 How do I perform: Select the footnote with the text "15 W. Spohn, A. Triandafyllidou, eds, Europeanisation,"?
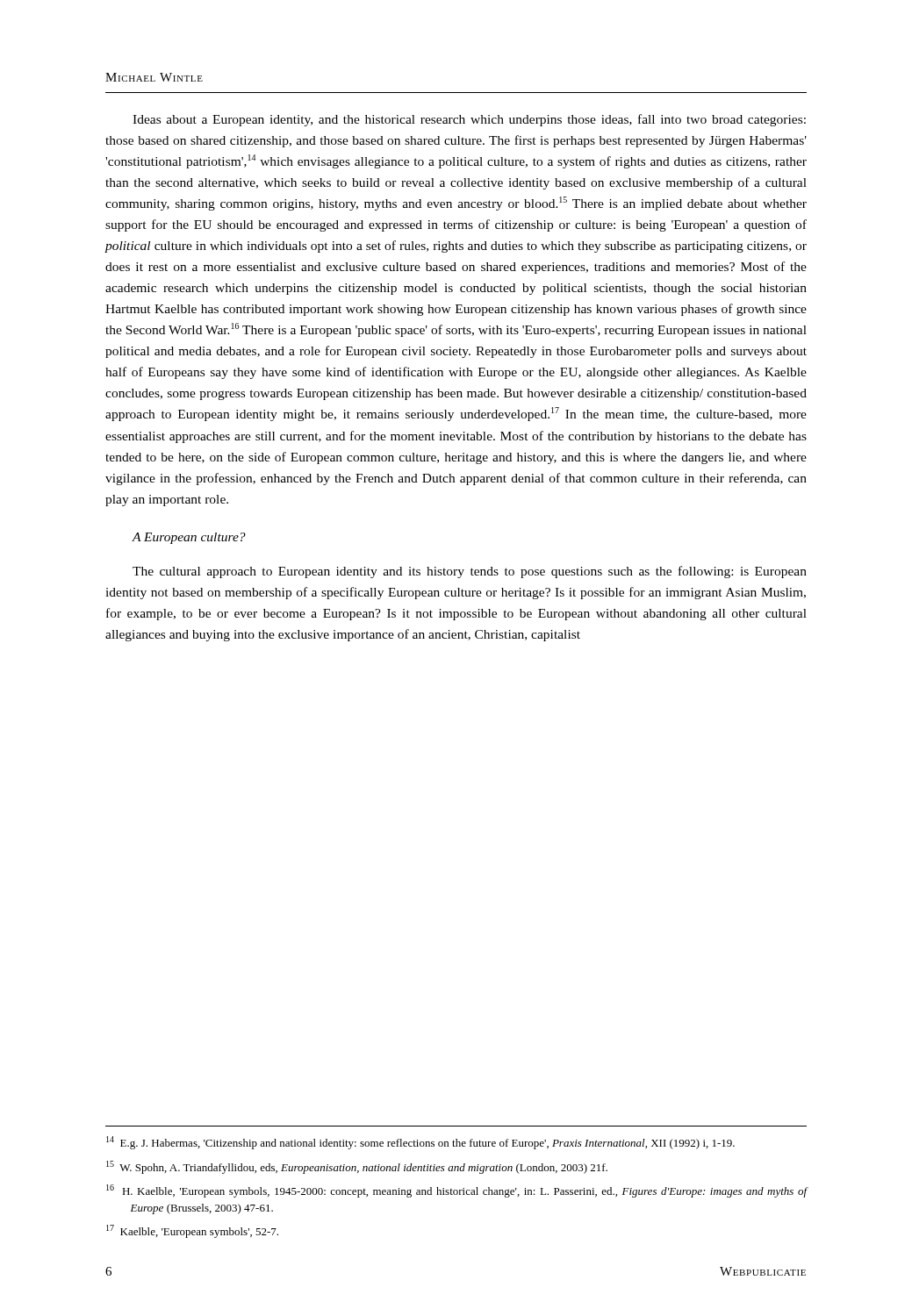pos(357,1166)
